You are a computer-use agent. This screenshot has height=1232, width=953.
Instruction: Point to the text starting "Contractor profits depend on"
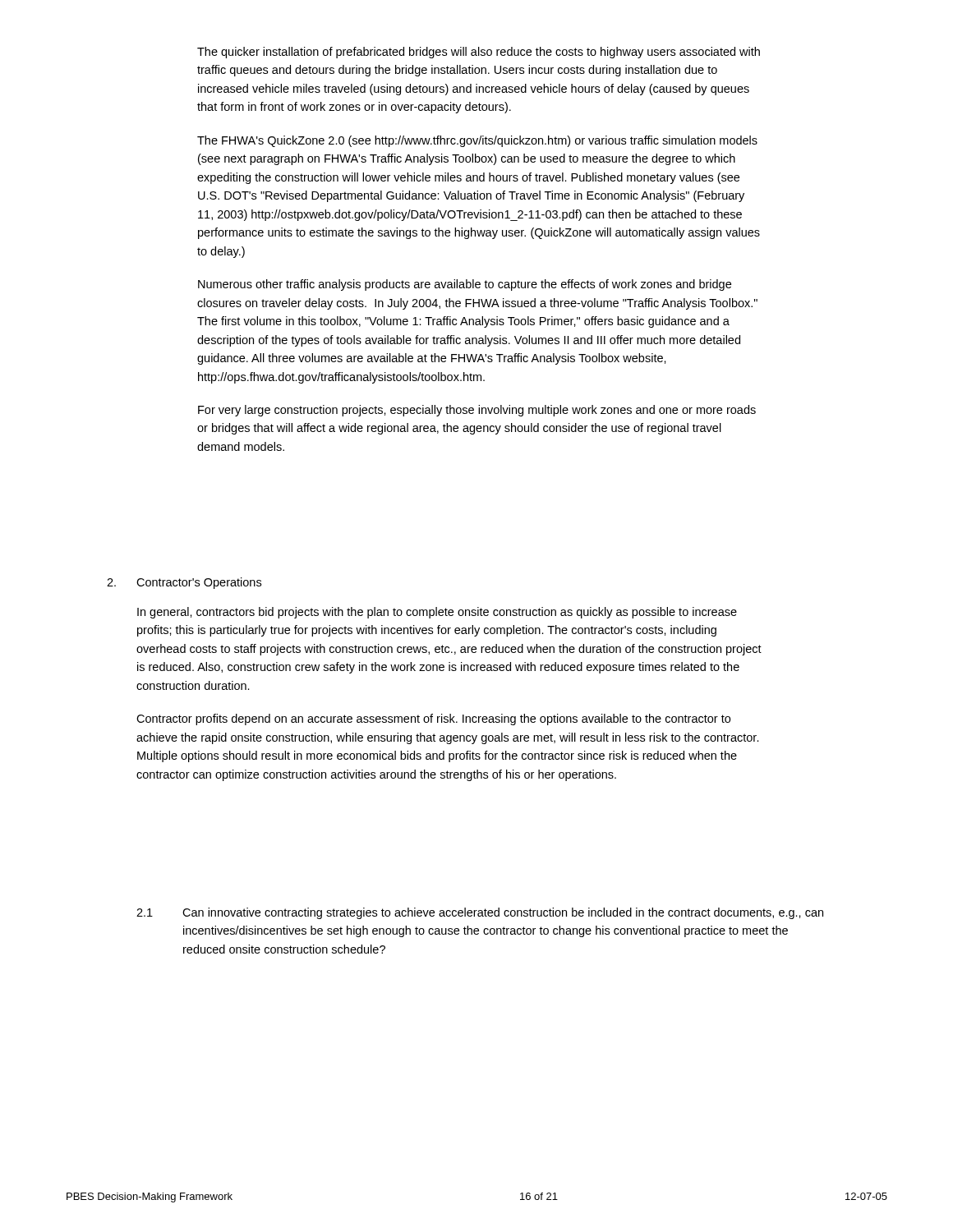coord(448,747)
